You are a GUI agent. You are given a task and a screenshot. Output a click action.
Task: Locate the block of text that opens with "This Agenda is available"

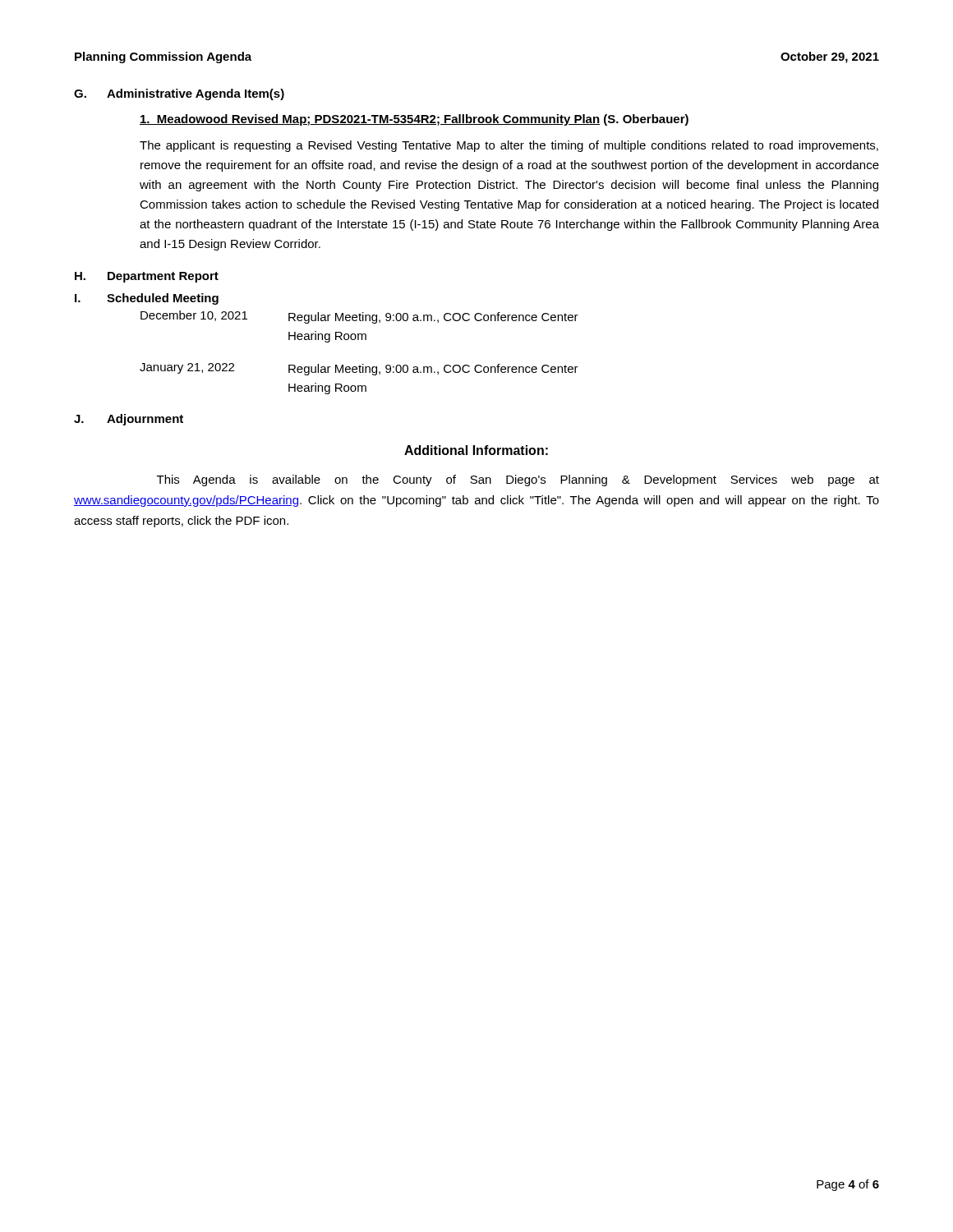(x=476, y=500)
